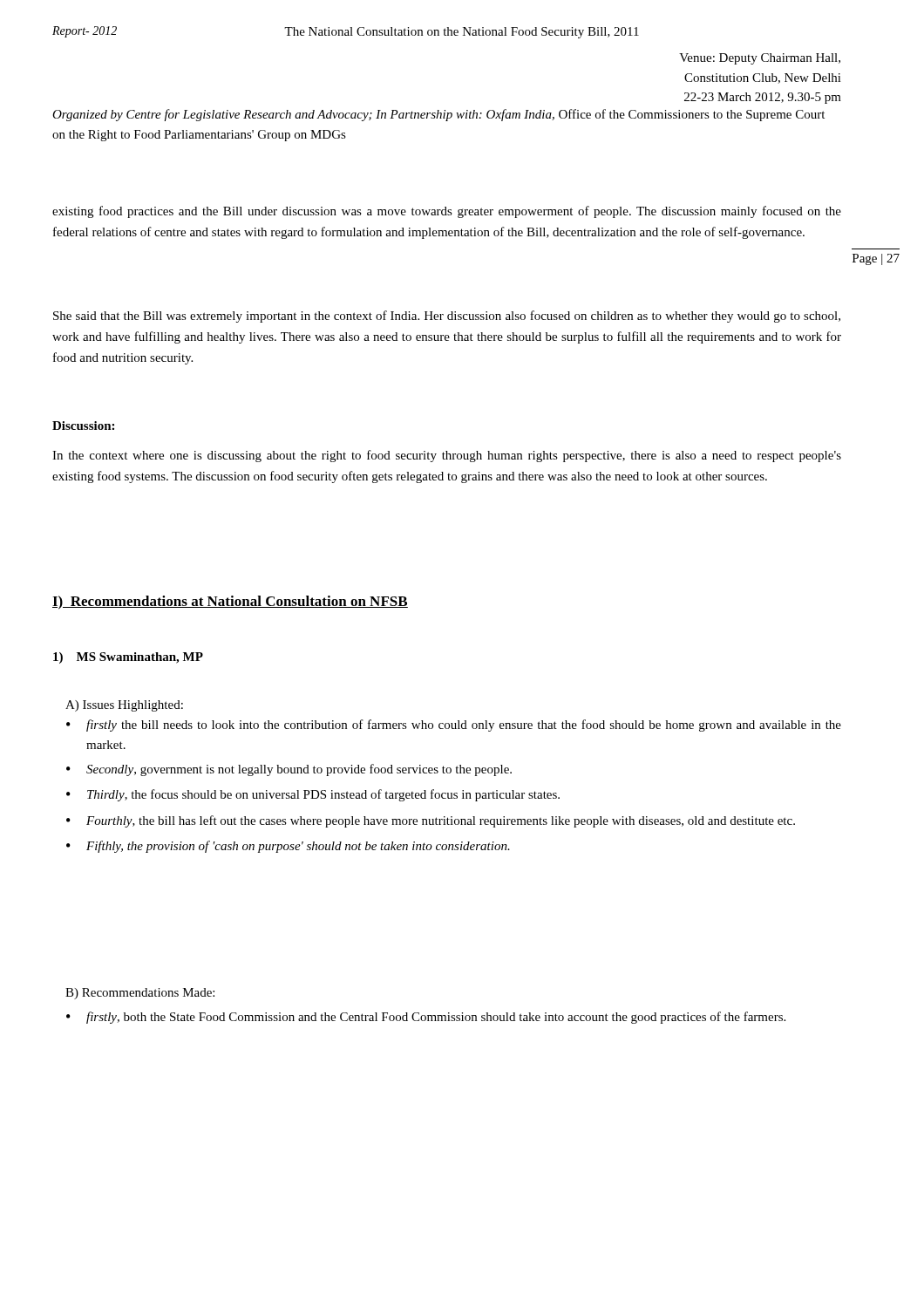Locate the element starting "In the context where one"
The image size is (924, 1308).
pyautogui.click(x=447, y=466)
